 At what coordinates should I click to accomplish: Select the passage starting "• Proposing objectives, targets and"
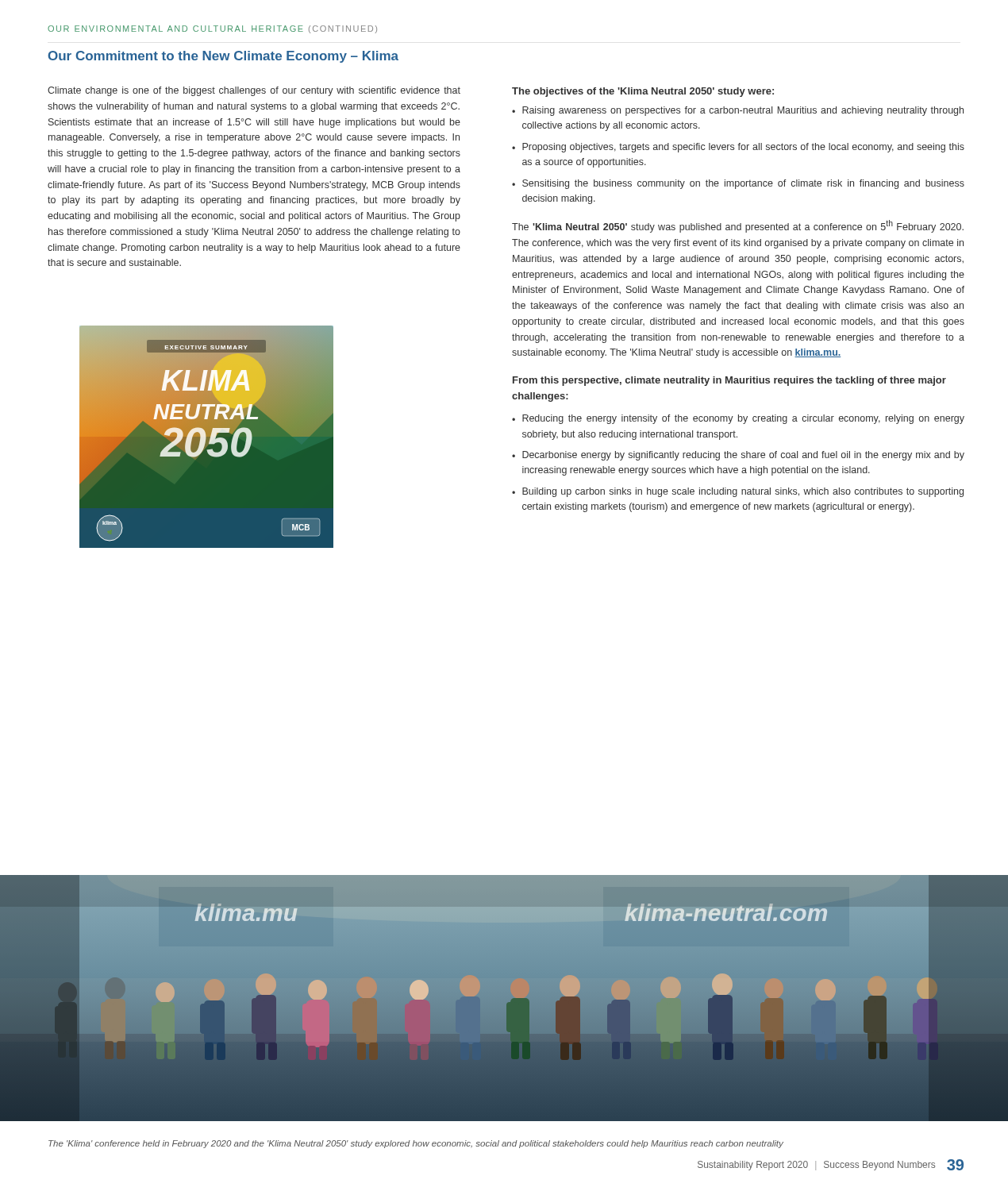pos(738,155)
